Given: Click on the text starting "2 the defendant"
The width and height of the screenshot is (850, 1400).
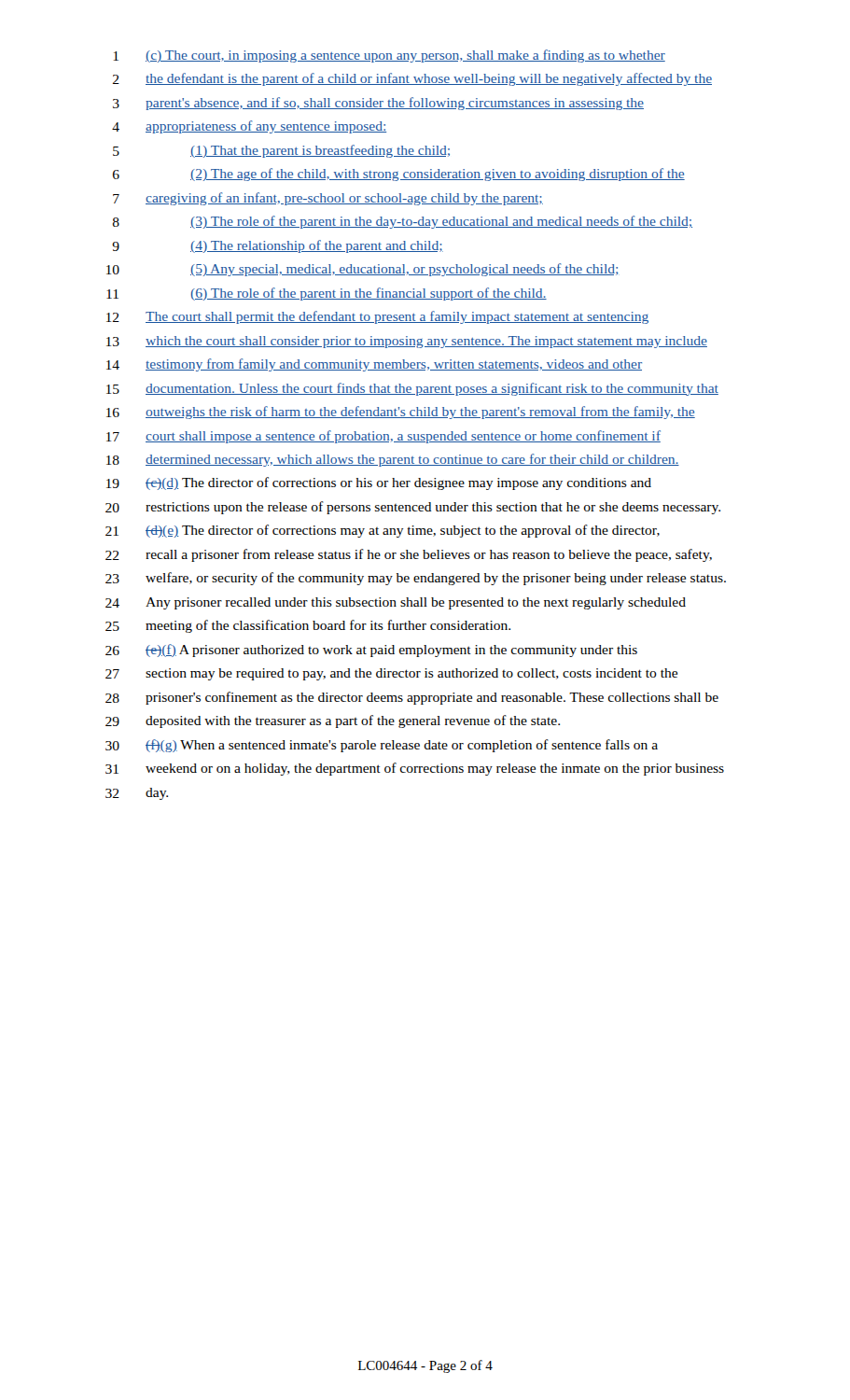Looking at the screenshot, I should tap(433, 80).
